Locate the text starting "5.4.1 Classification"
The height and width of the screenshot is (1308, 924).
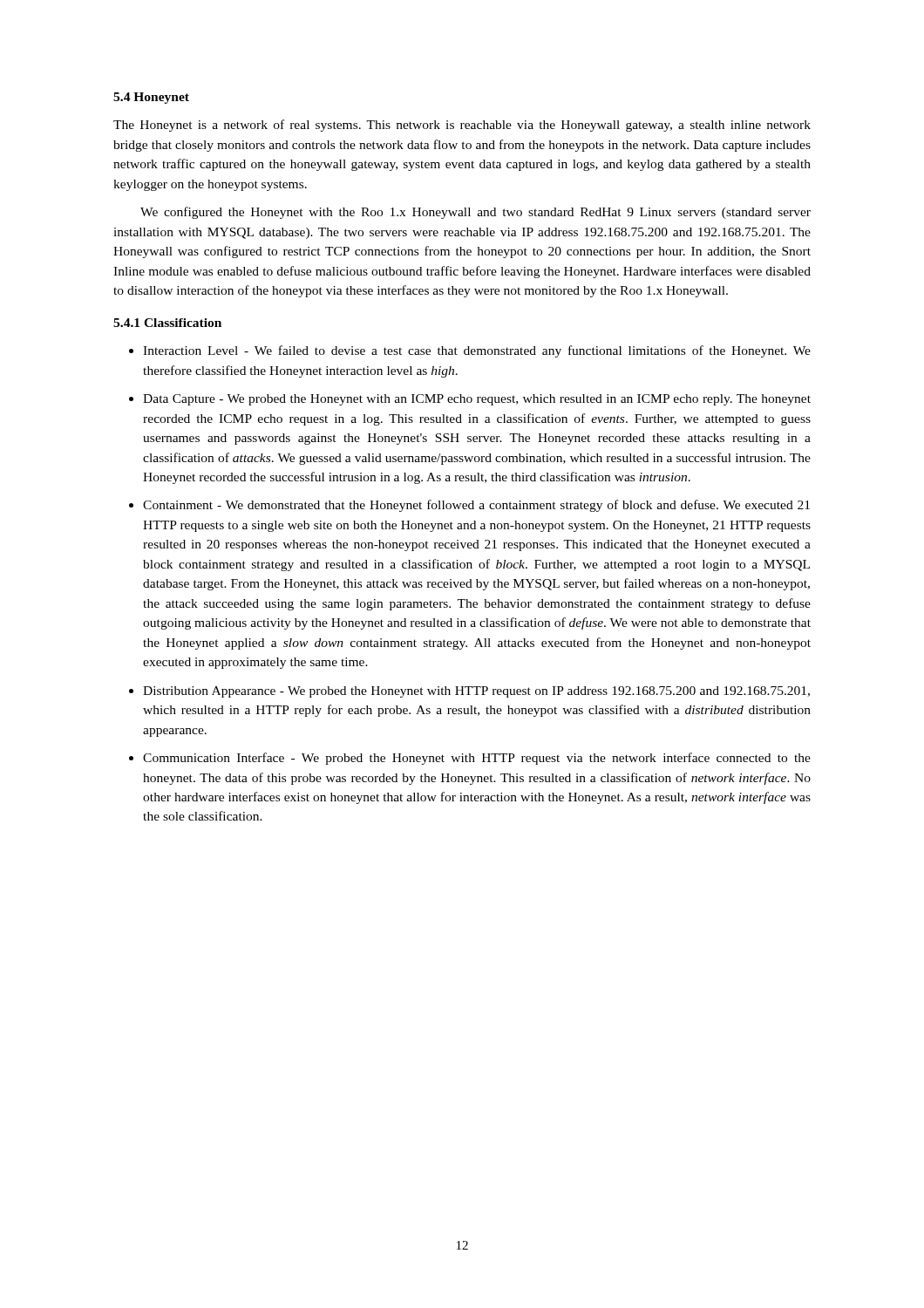(168, 322)
